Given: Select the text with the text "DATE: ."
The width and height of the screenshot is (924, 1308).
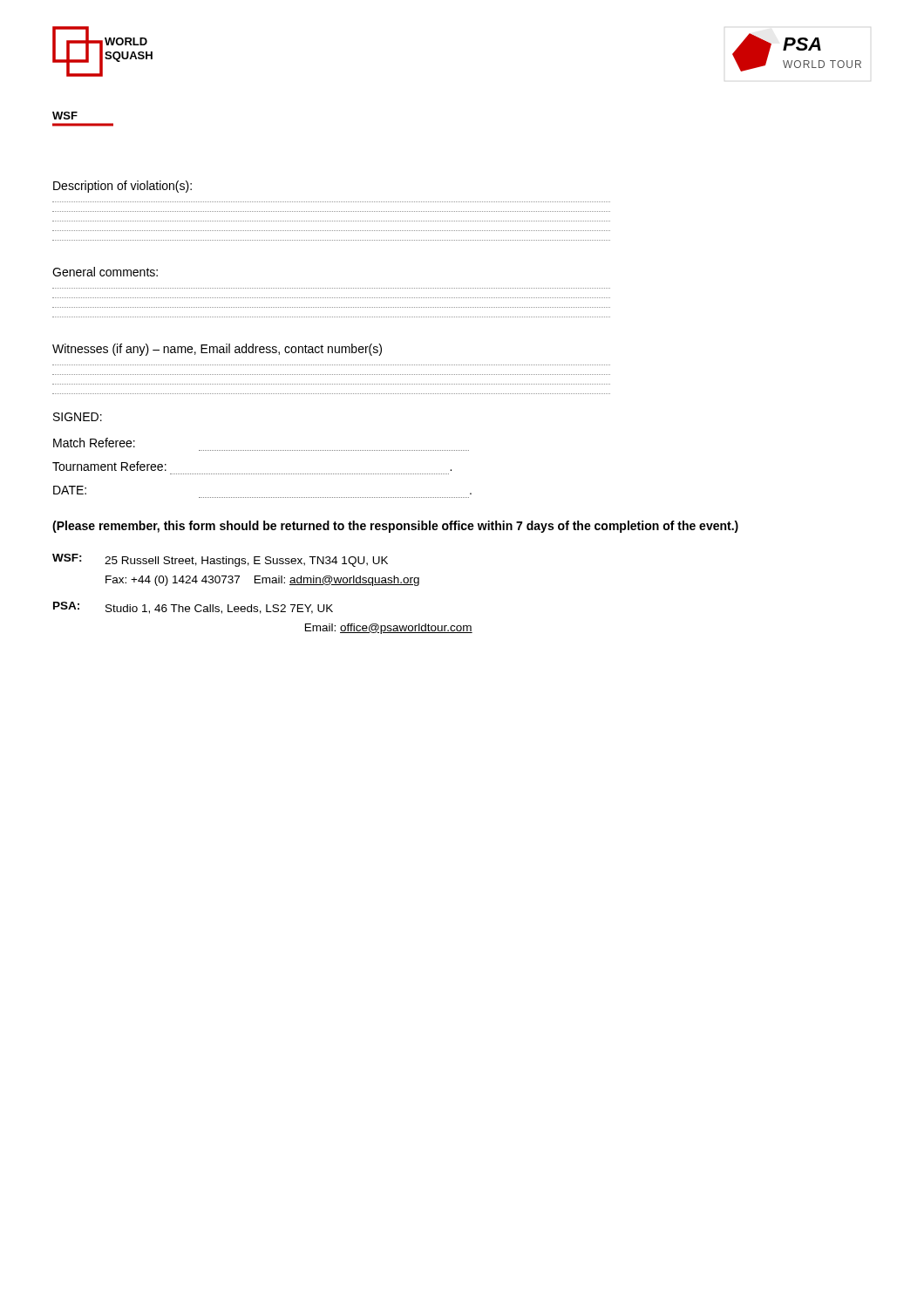Looking at the screenshot, I should tap(262, 490).
